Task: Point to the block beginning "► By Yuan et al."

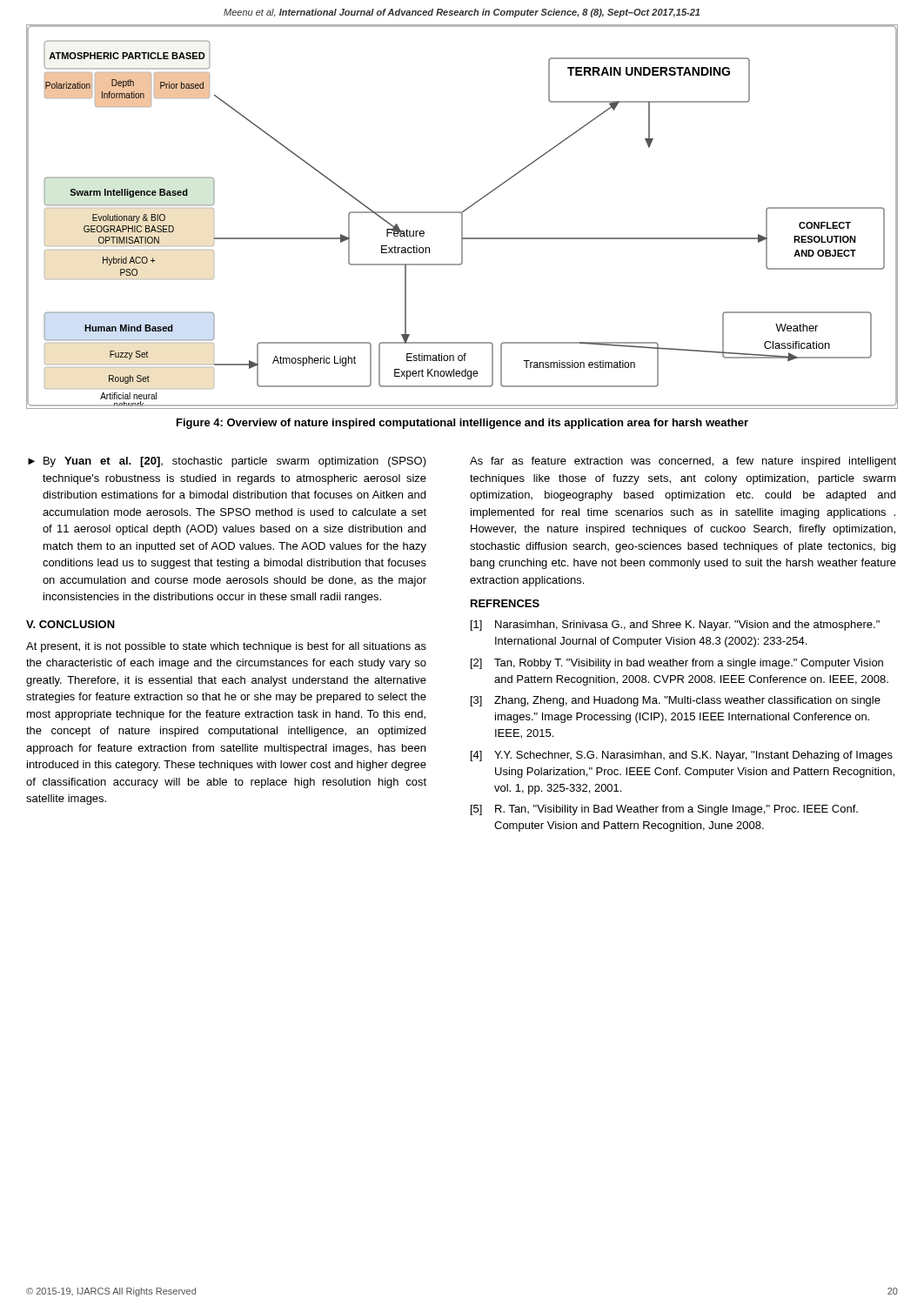Action: pos(226,529)
